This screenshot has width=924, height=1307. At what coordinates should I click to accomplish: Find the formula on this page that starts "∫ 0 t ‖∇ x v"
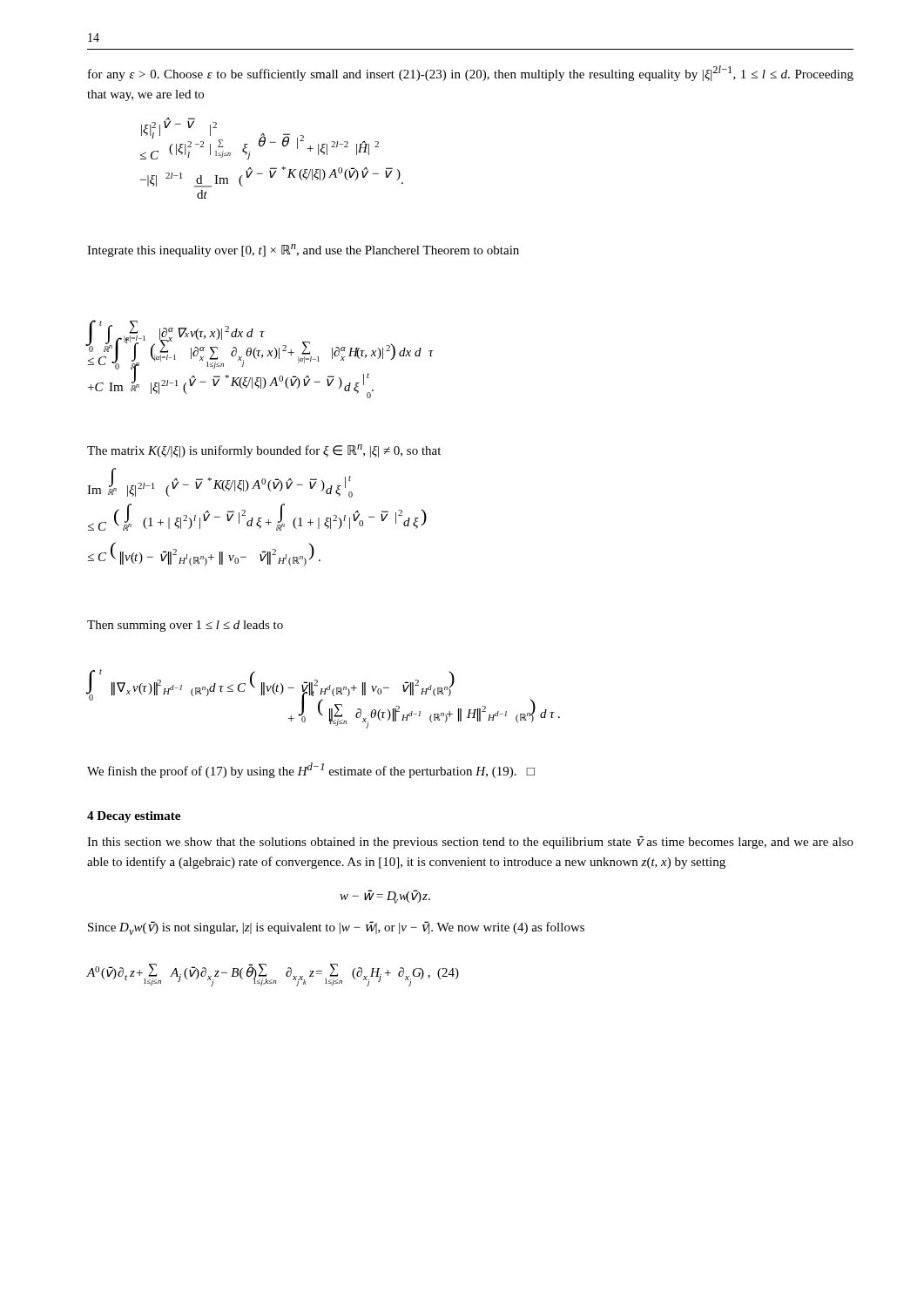[444, 696]
